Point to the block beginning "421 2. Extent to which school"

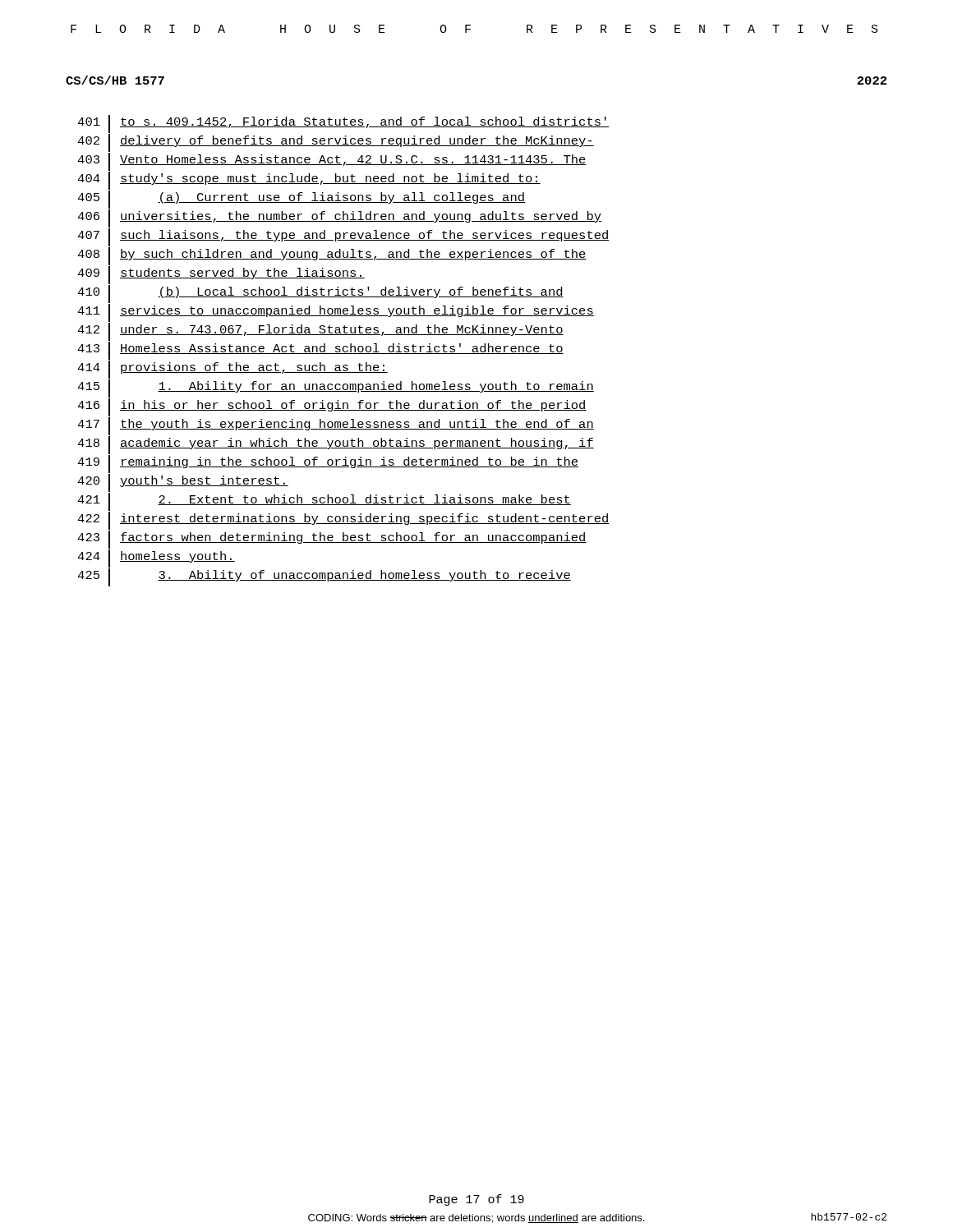[x=318, y=502]
